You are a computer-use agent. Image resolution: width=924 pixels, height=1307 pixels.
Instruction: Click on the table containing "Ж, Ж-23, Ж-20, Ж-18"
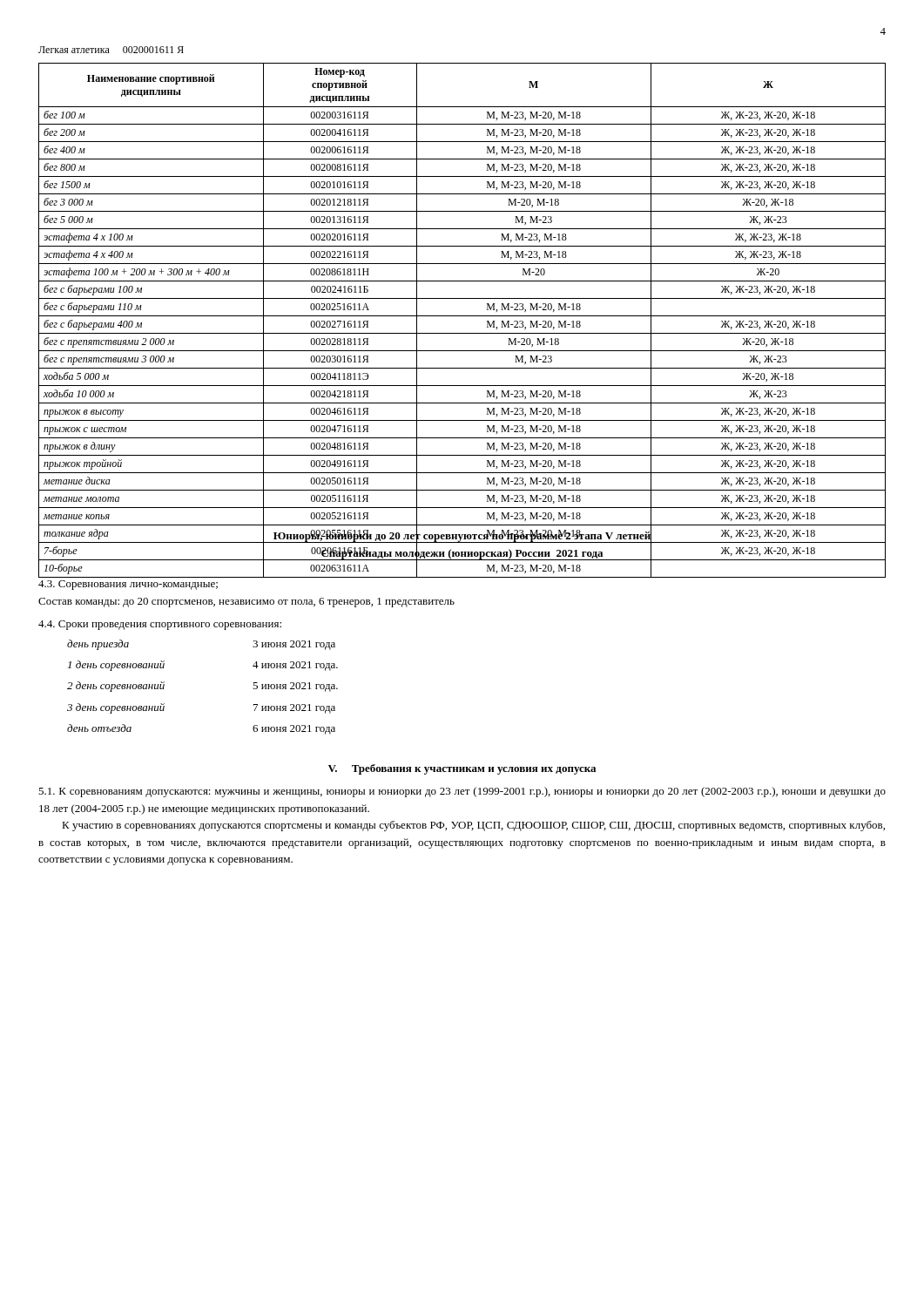coord(462,320)
